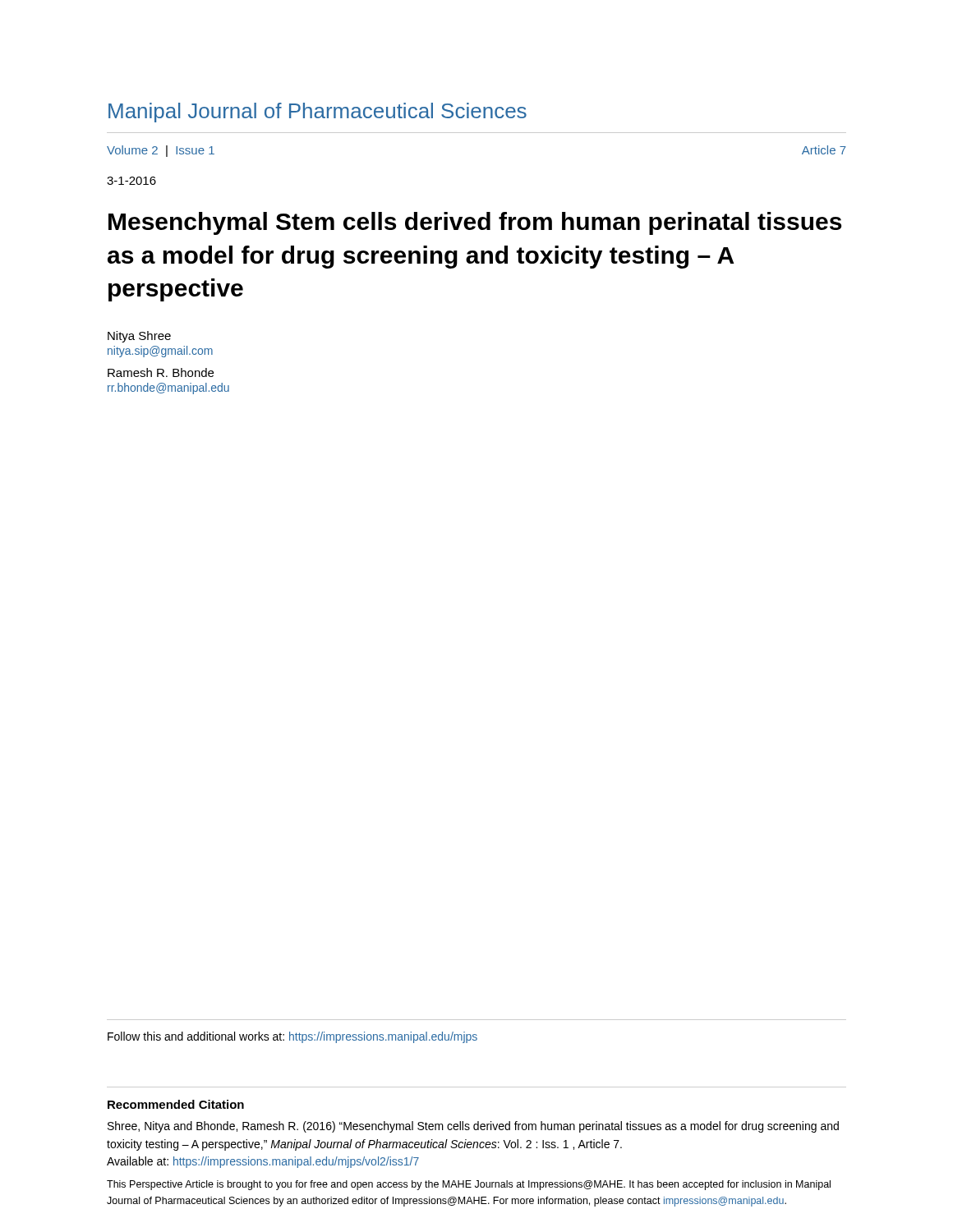Where does it say "Ramesh R. Bhonde rr.bhonde@manipal.edu"?

coord(161,372)
